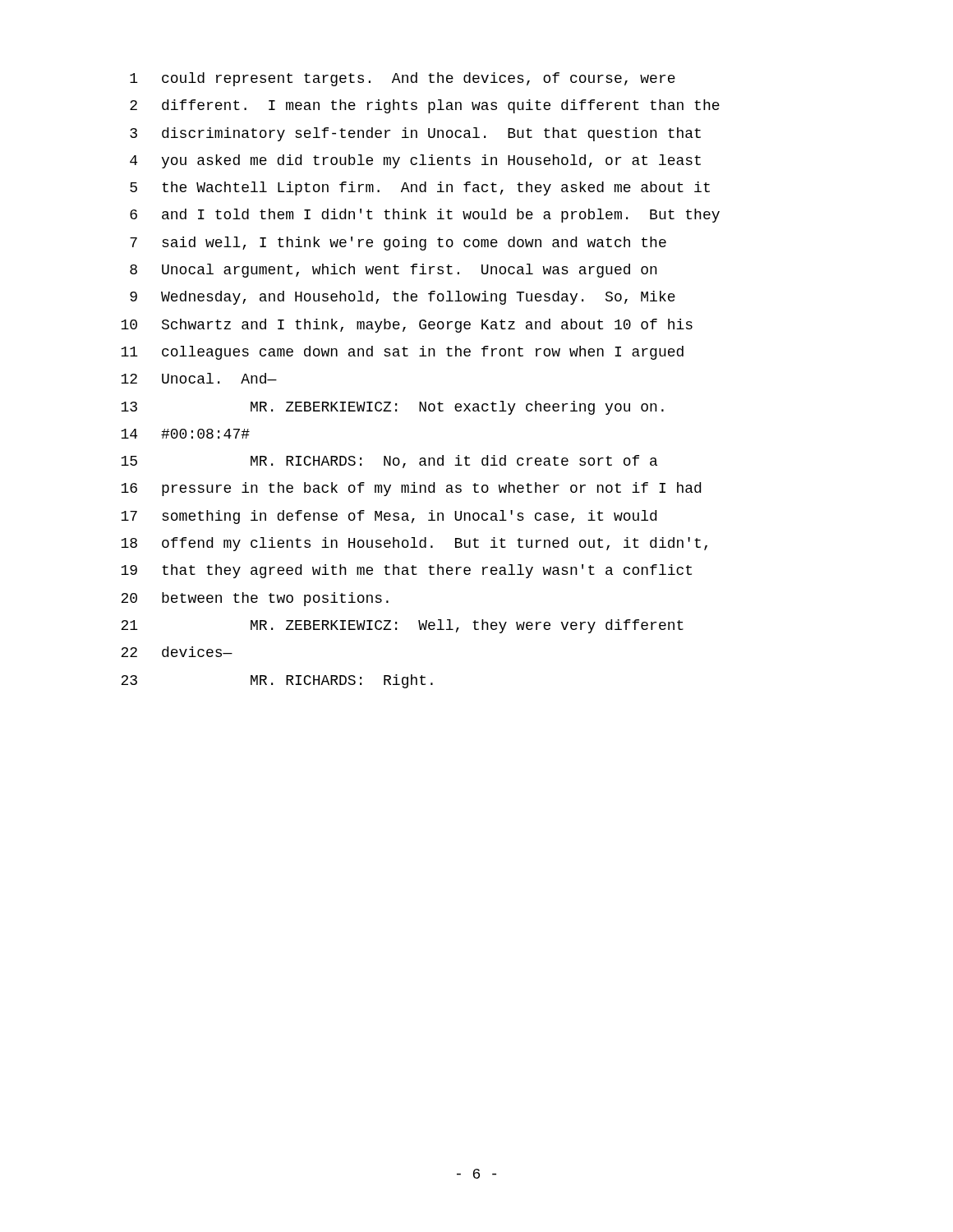
Task: Where is the passage that starts "3 discriminatory self-tender in Unocal. But that"?
Action: coord(476,134)
